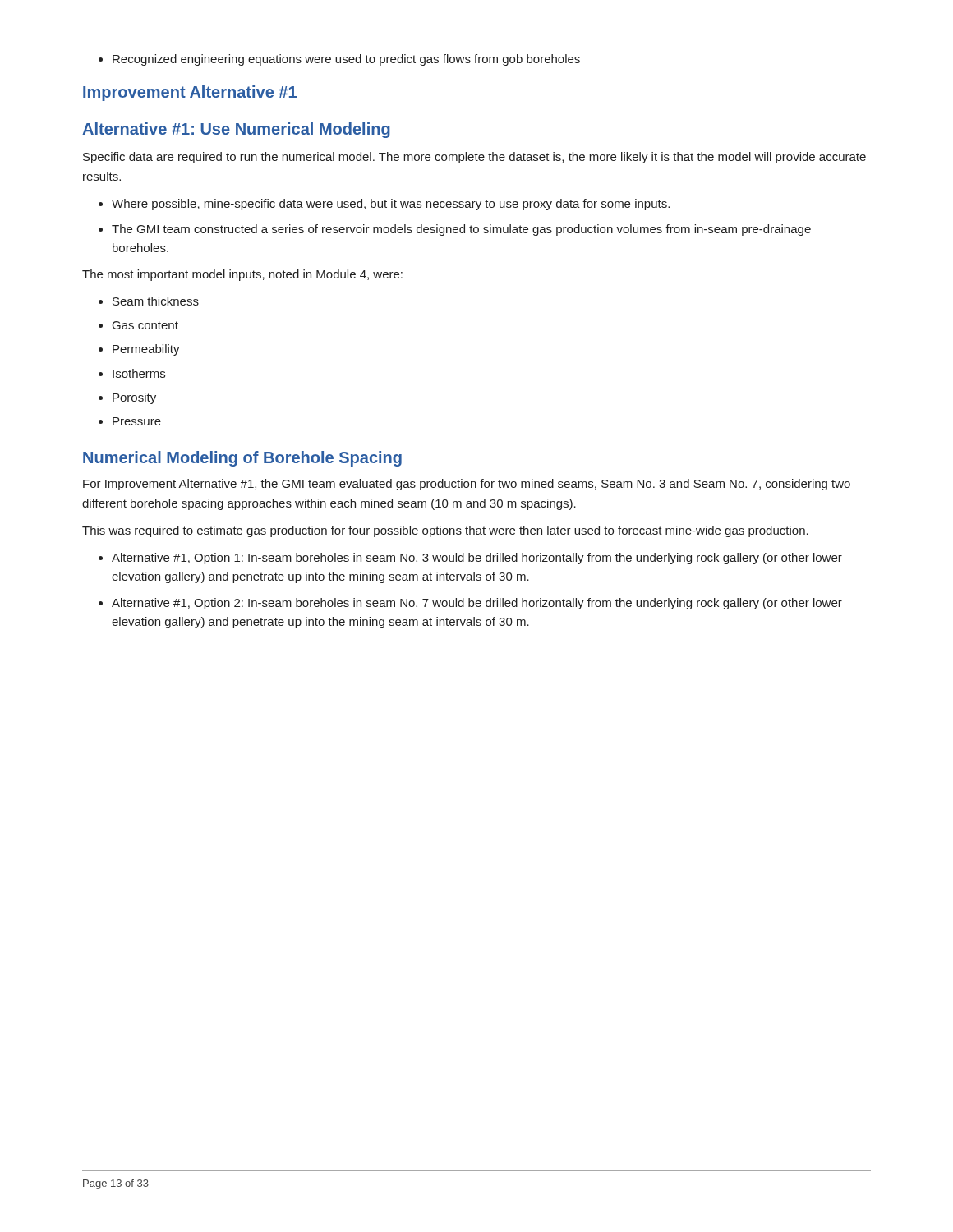Click on the list item with the text "Recognized engineering equations"
The height and width of the screenshot is (1232, 953).
click(x=476, y=59)
